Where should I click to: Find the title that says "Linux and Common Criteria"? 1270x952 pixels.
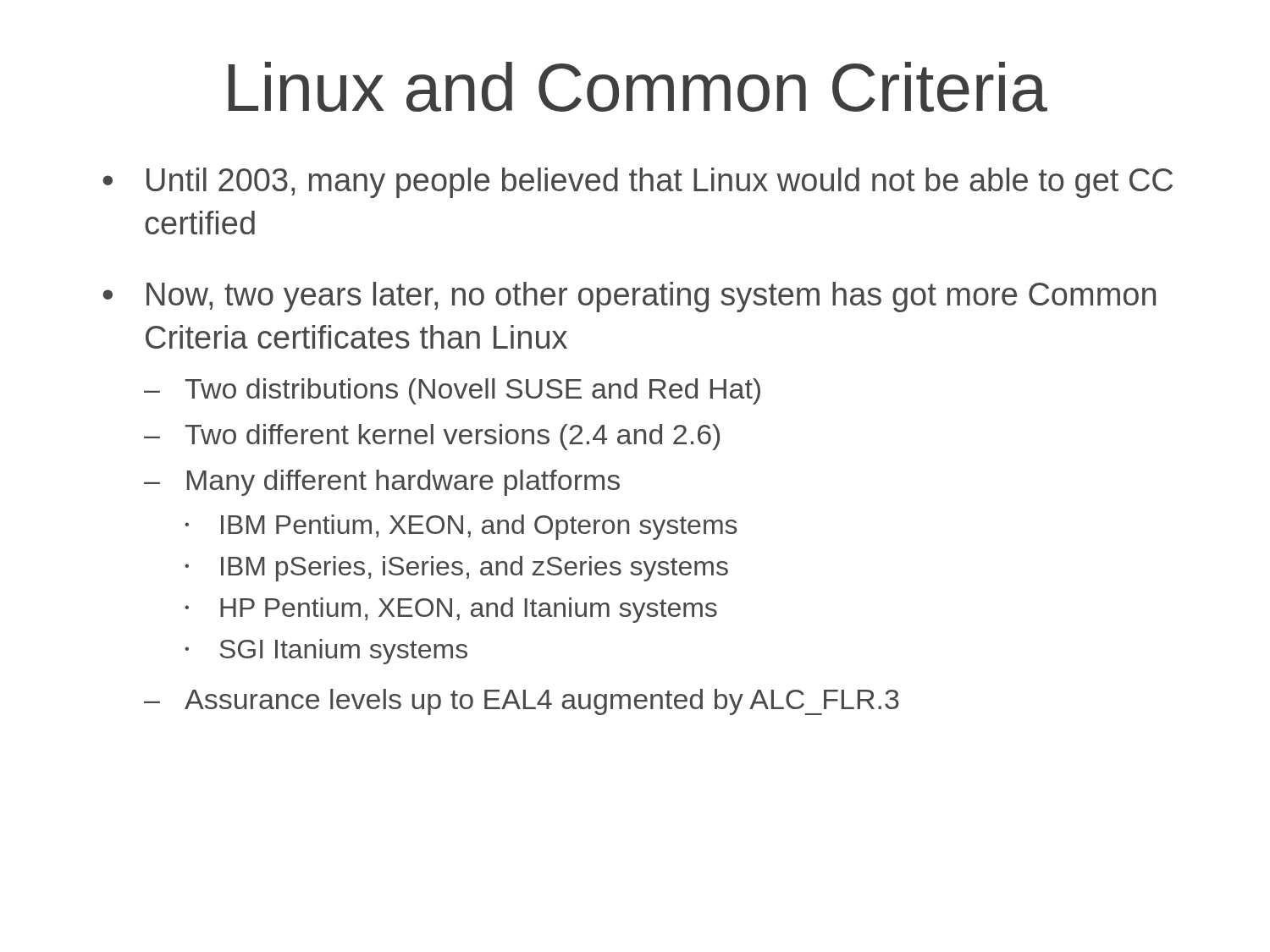(635, 88)
